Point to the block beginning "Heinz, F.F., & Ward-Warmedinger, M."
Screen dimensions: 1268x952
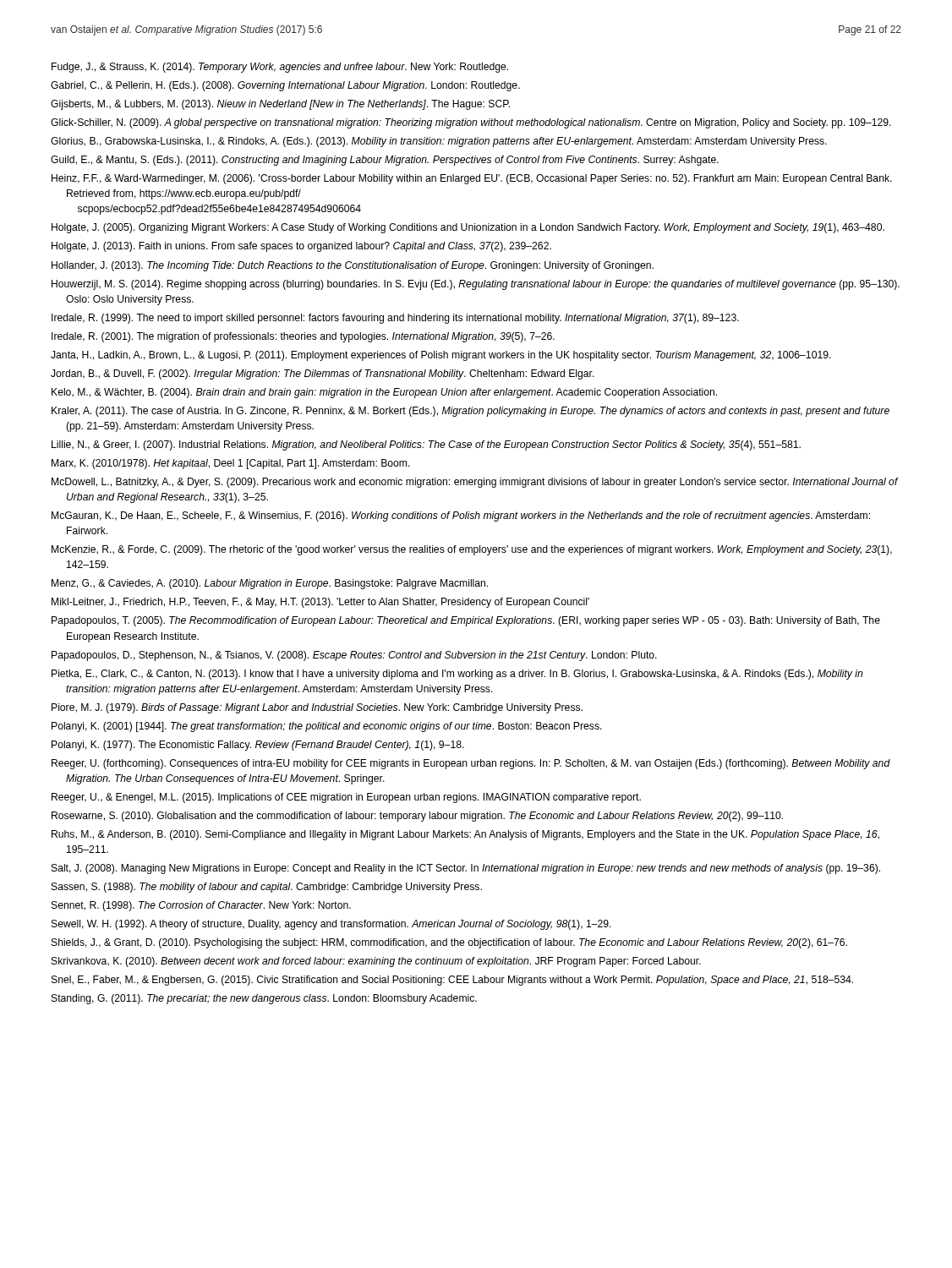pyautogui.click(x=472, y=194)
